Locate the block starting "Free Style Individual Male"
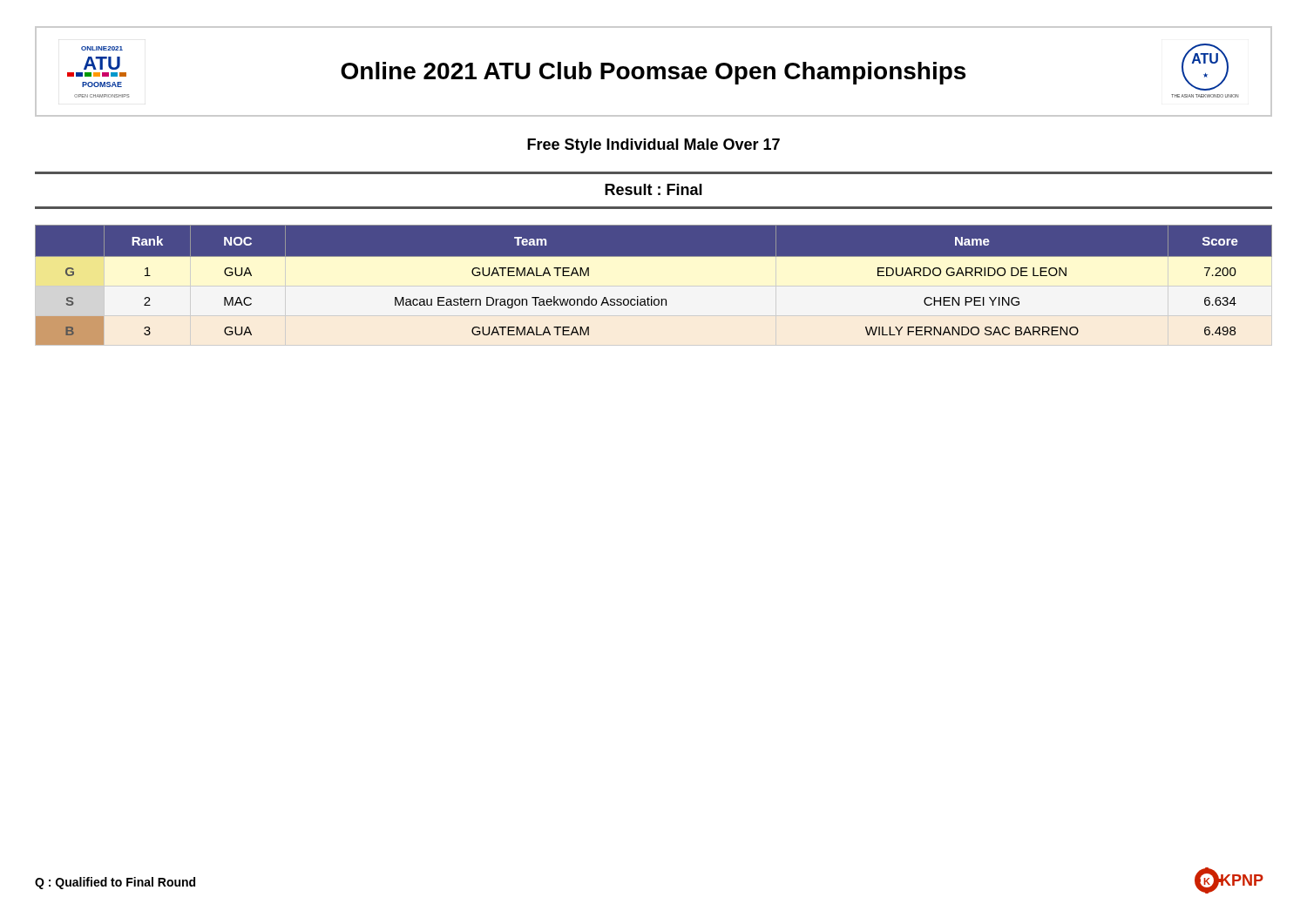 [654, 145]
